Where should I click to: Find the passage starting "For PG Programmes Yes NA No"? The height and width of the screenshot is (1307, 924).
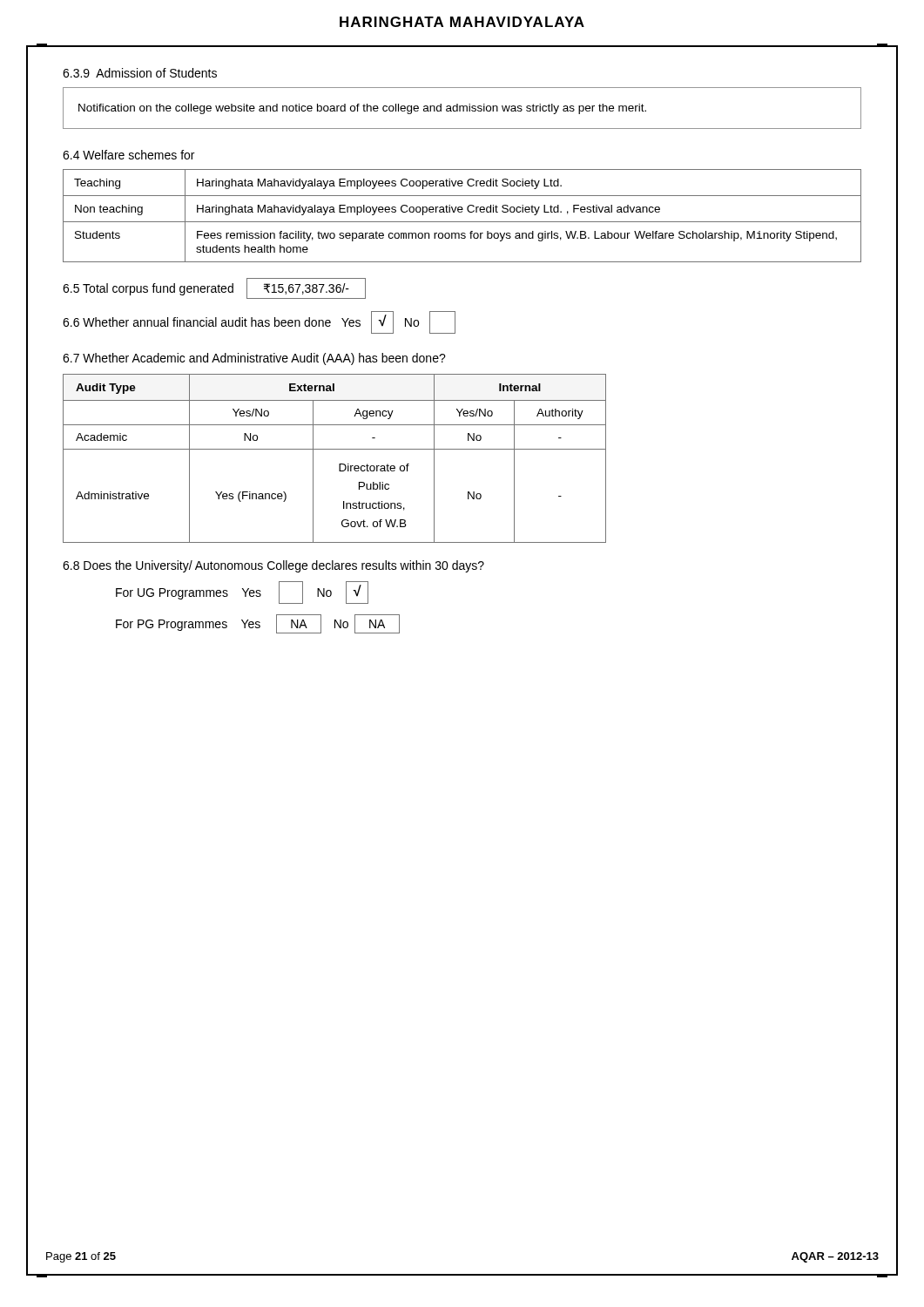257,624
